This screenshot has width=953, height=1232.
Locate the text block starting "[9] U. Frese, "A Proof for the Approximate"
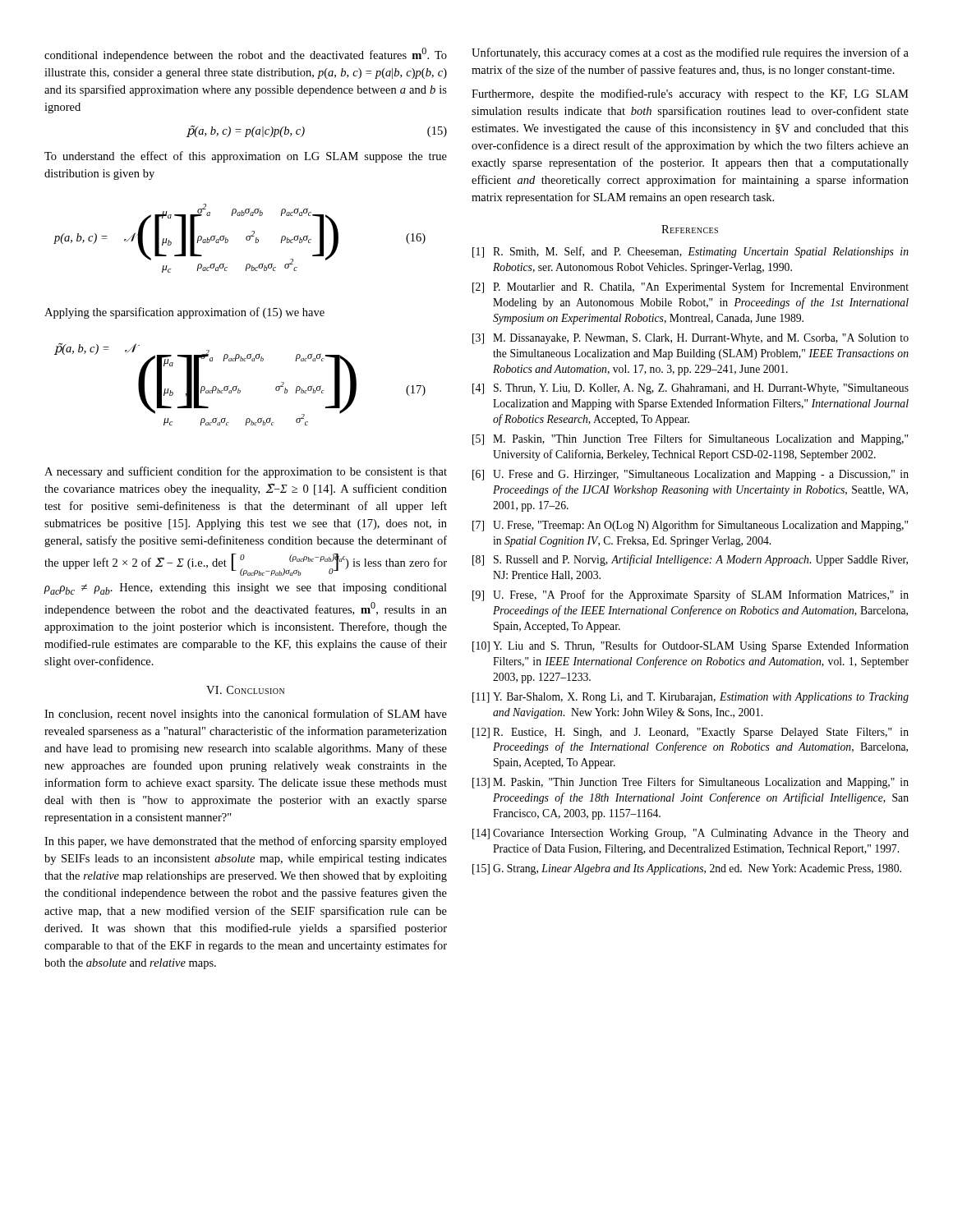[690, 612]
